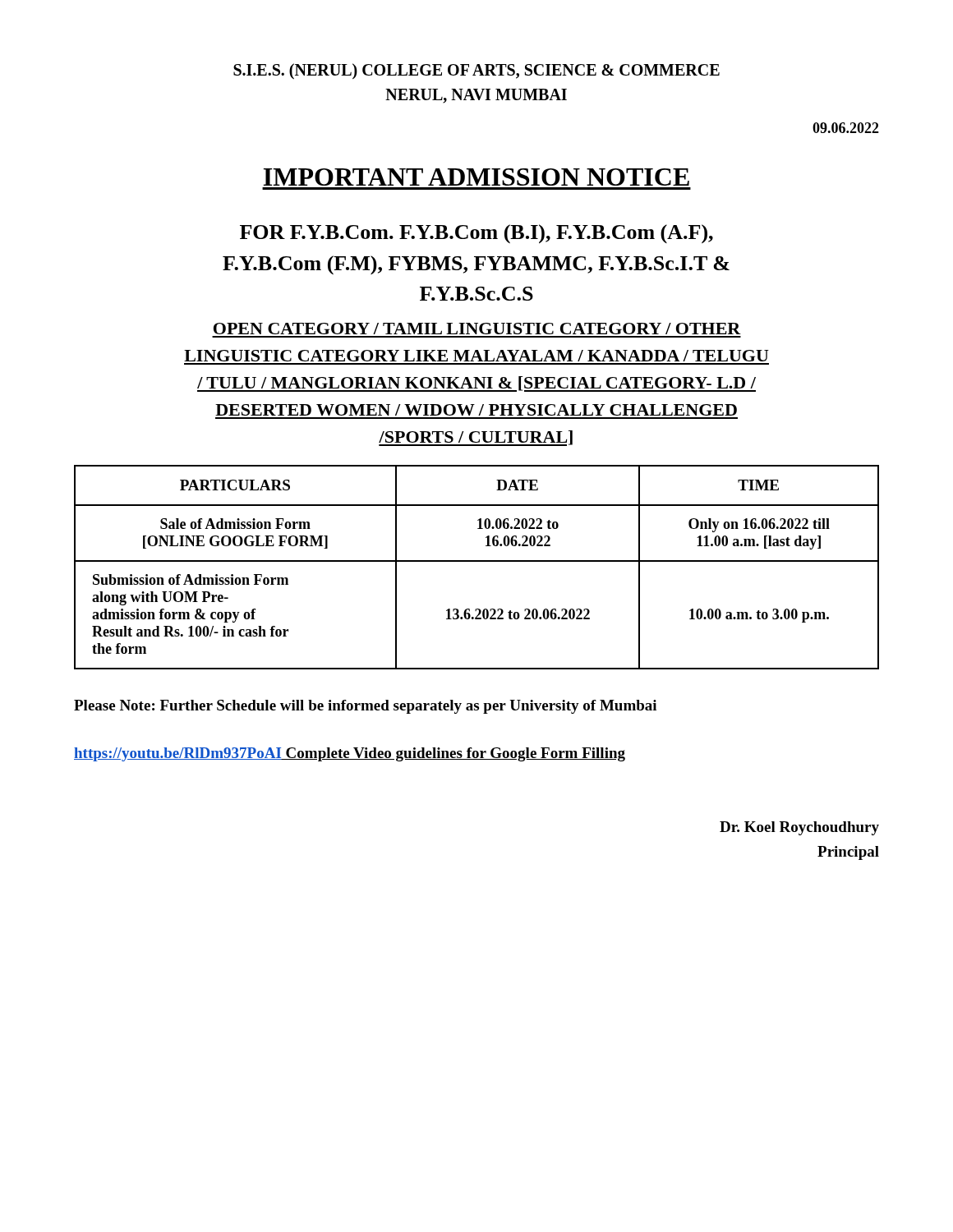Click on the section header that says "FOR F.Y.B.Com. F.Y.B.Com (B.I), F.Y.B.Com (A.F), F.Y.B.Com"

(x=476, y=334)
